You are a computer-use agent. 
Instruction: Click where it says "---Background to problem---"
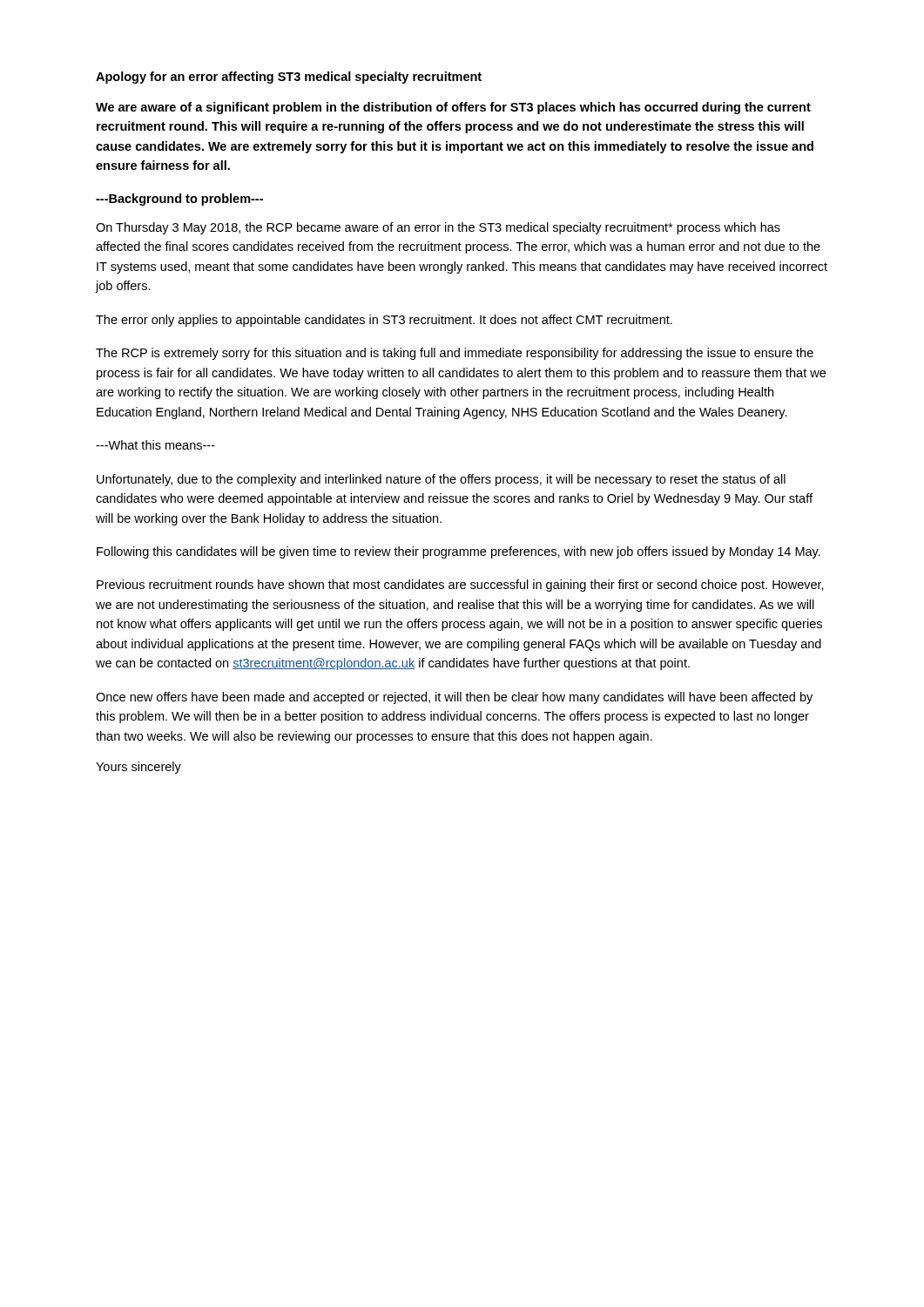tap(180, 199)
